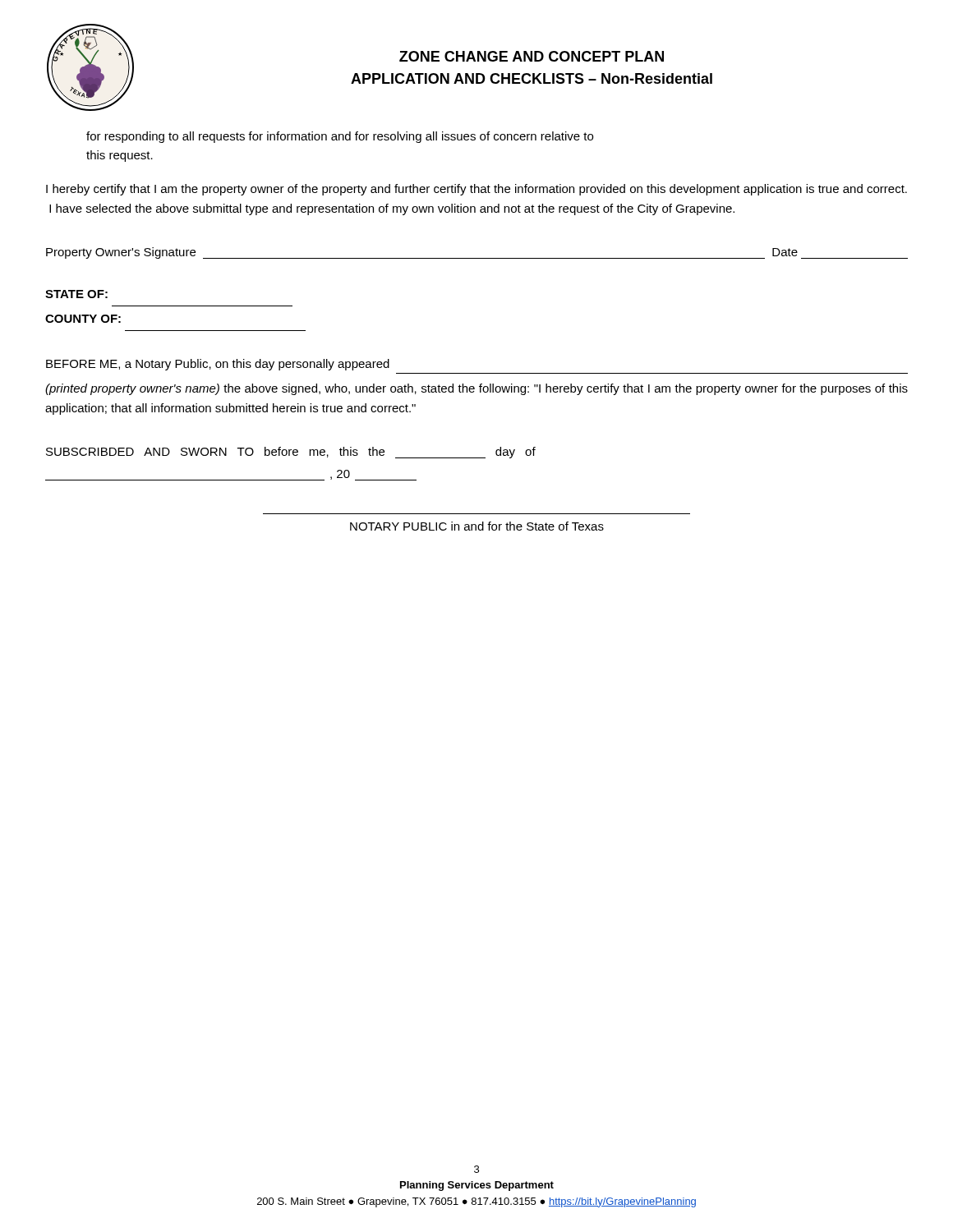953x1232 pixels.
Task: Point to the block beginning "I hereby certify that"
Action: (476, 198)
